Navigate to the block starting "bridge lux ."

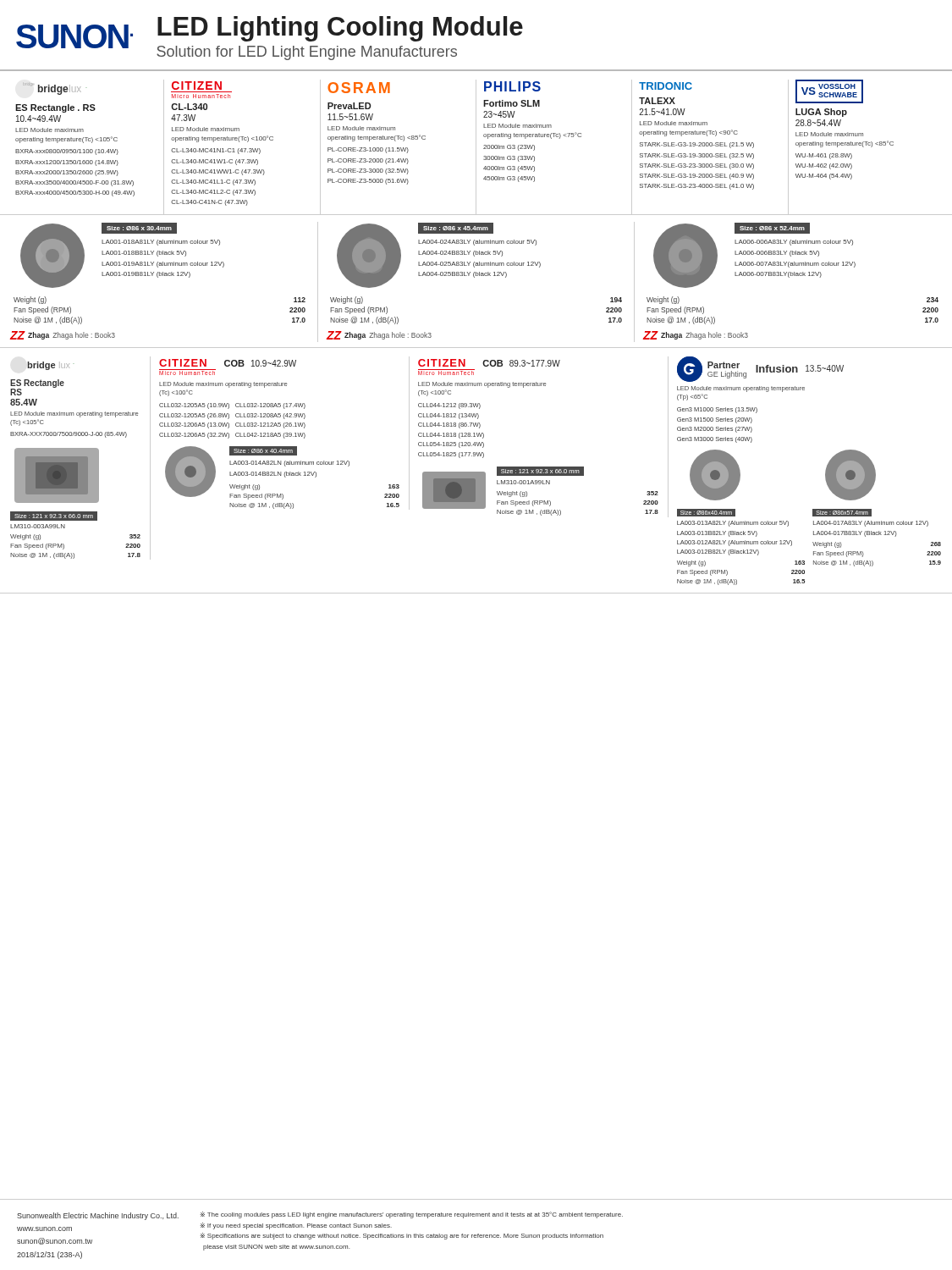tap(76, 458)
